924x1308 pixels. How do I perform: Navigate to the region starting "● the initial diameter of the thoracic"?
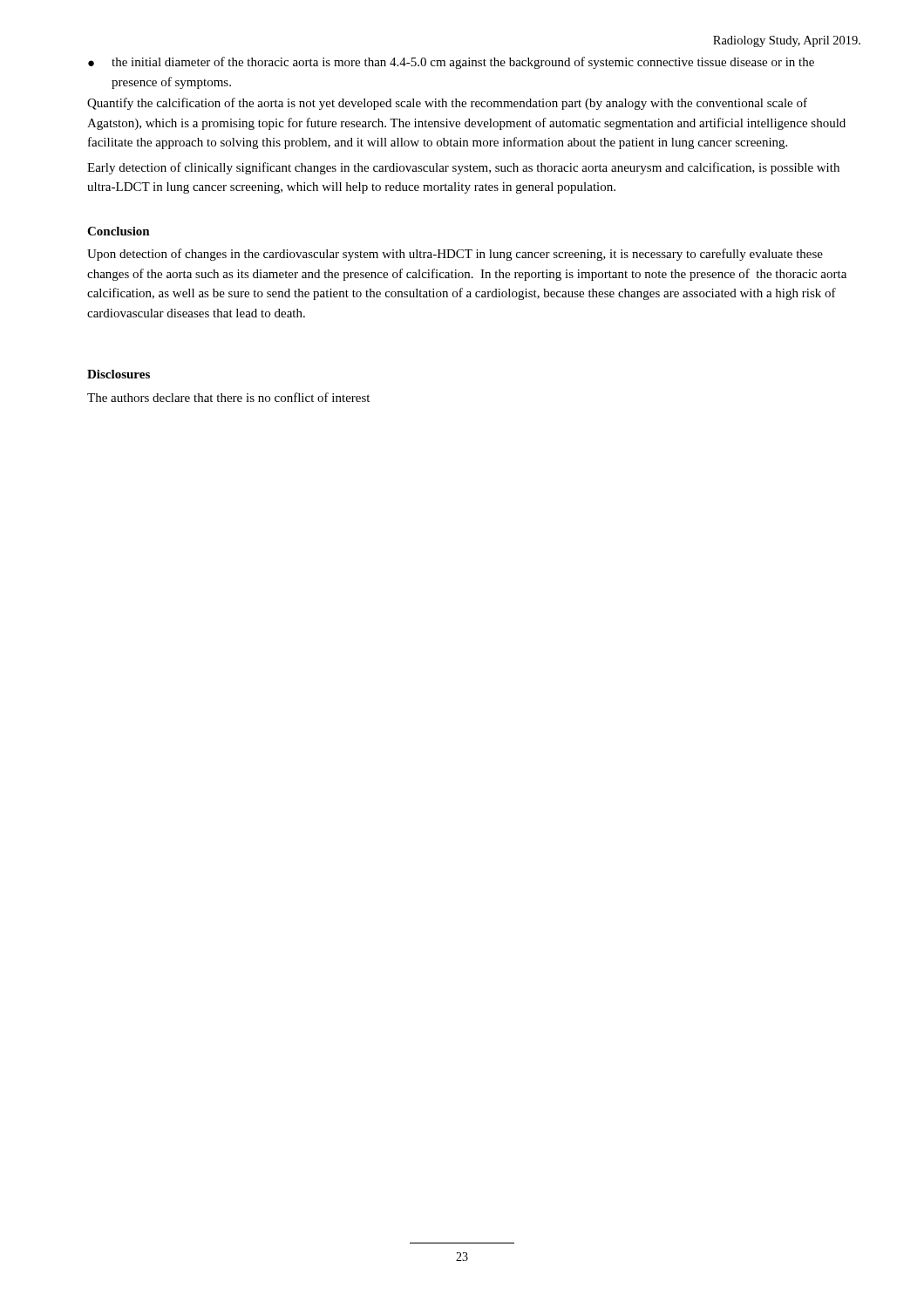(x=471, y=72)
